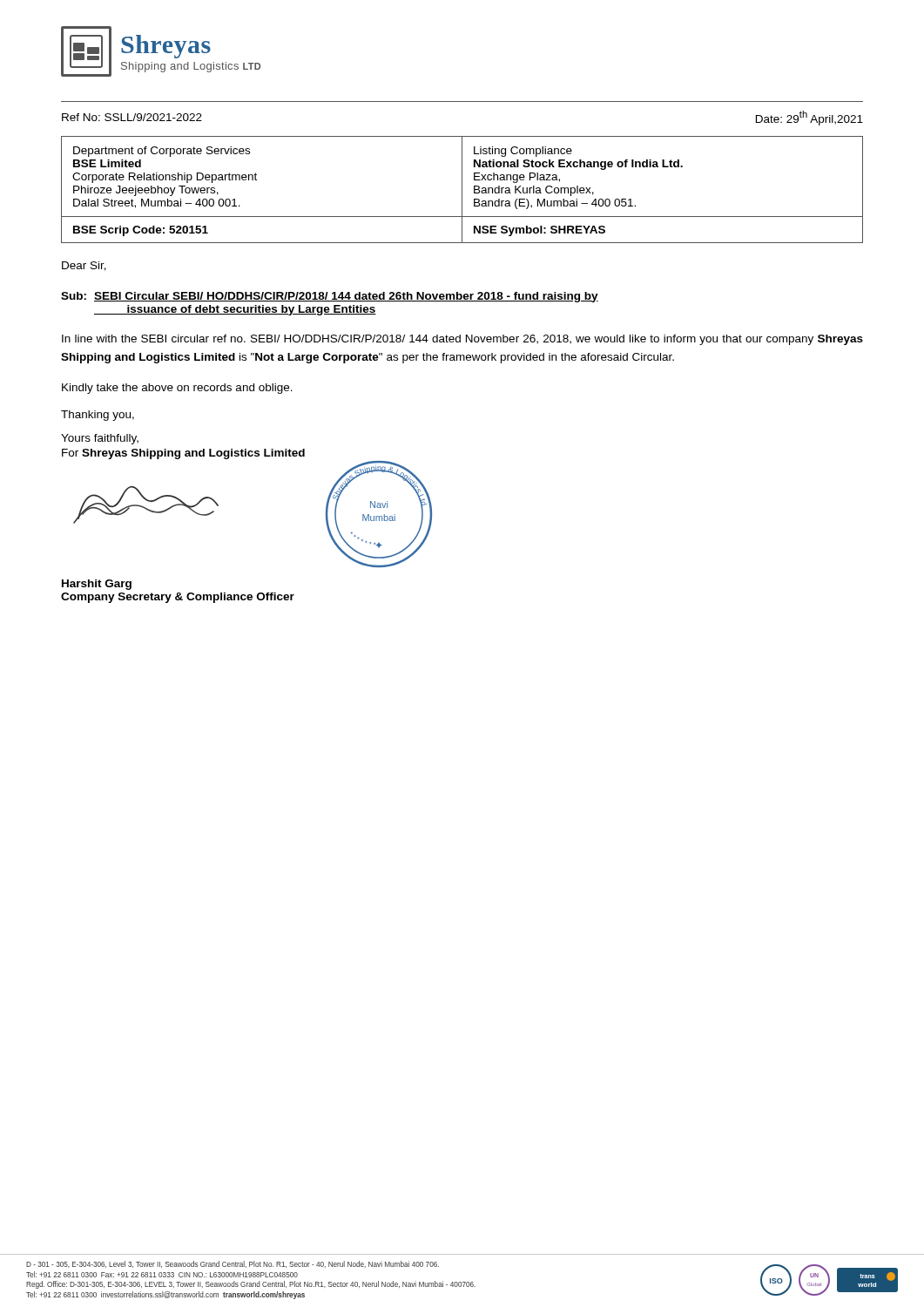Viewport: 924px width, 1307px height.
Task: Select the text block that reads "Harshit Garg Company"
Action: [178, 590]
